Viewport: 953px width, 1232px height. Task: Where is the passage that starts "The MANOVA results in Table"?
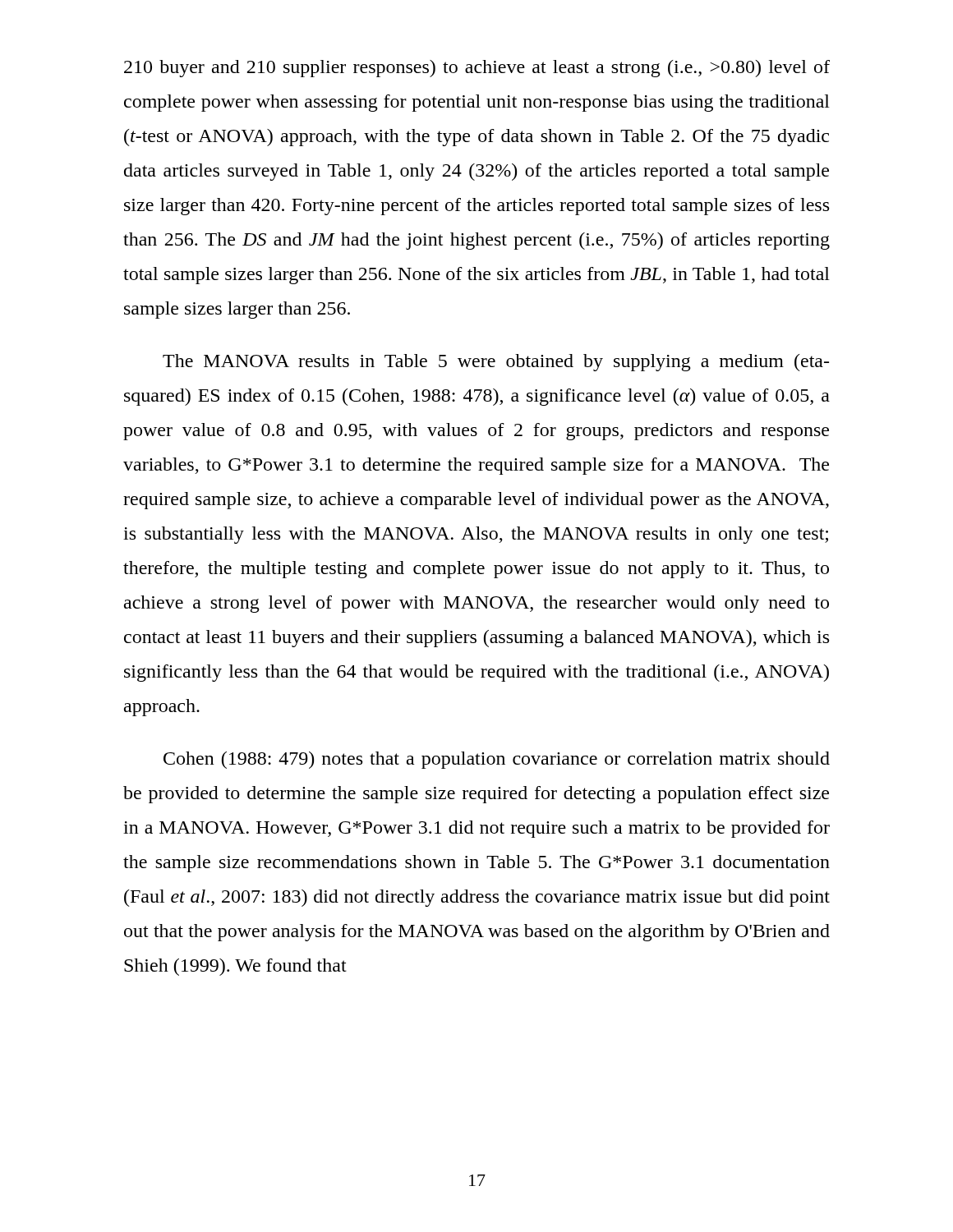(x=476, y=533)
